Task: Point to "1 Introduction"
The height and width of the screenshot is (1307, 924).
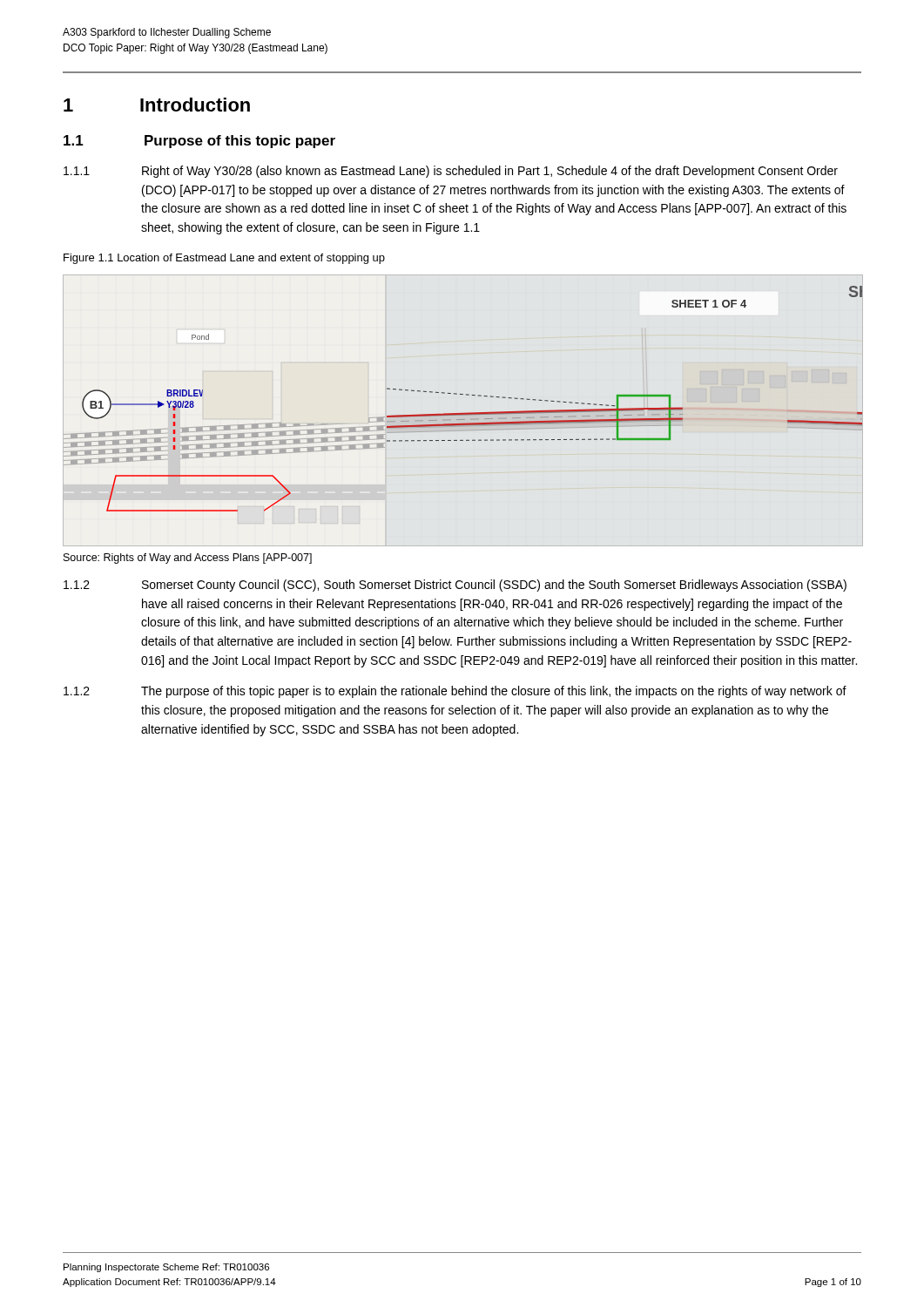Action: [x=157, y=105]
